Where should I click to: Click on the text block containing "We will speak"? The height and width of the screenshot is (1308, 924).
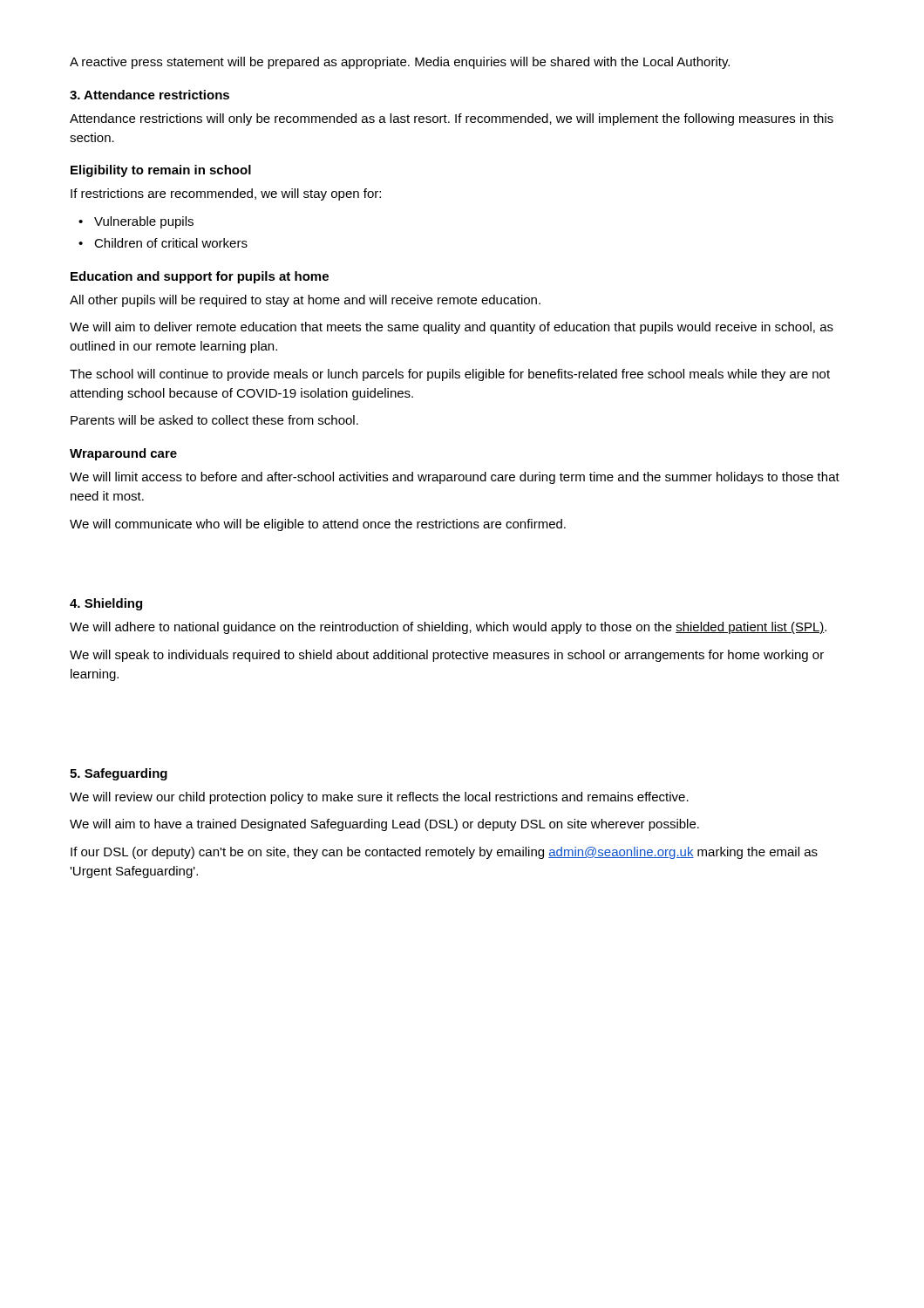447,664
